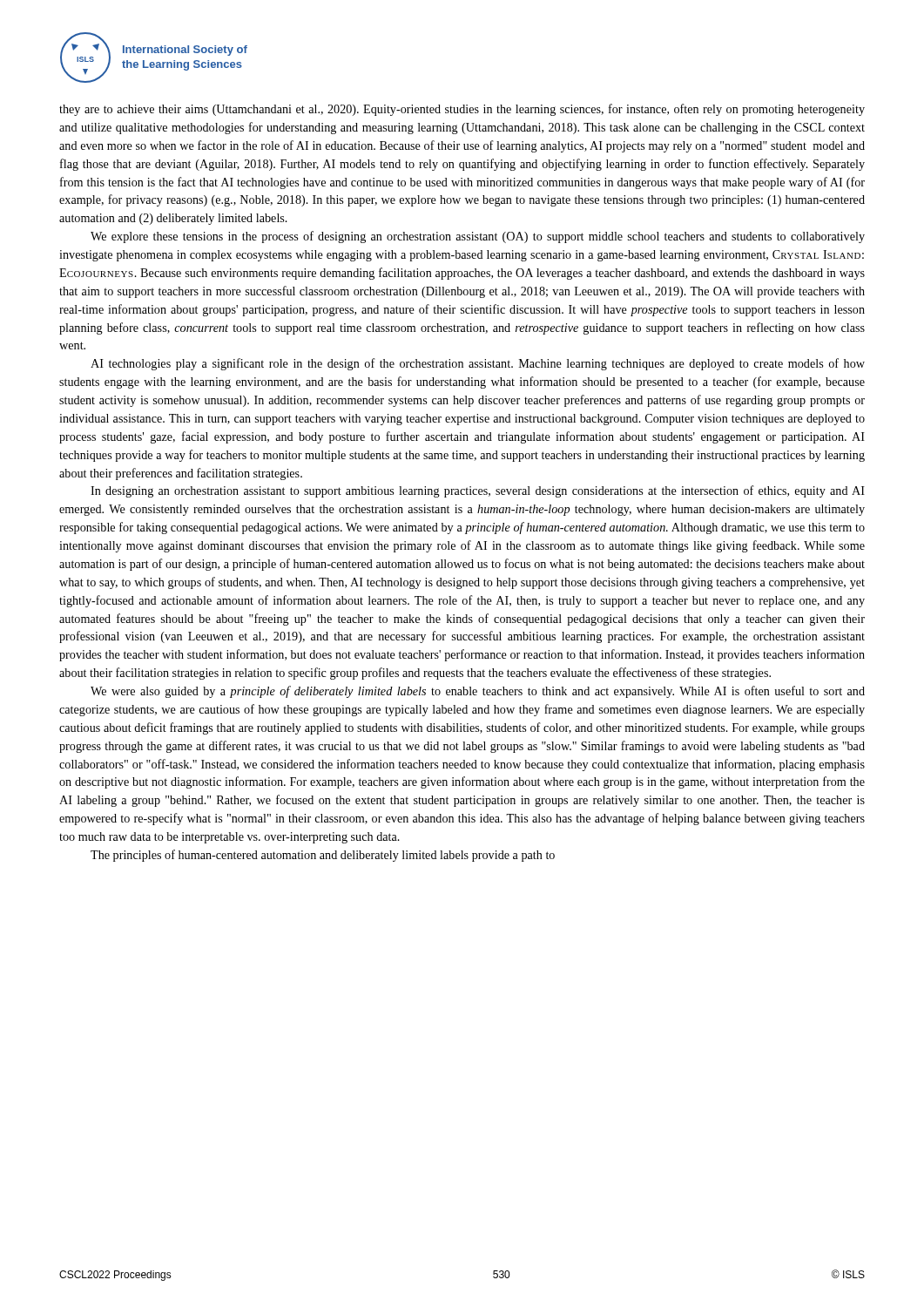Navigate to the region starting "The principles of human-centered automation and deliberately limited"
This screenshot has width=924, height=1307.
click(x=462, y=855)
